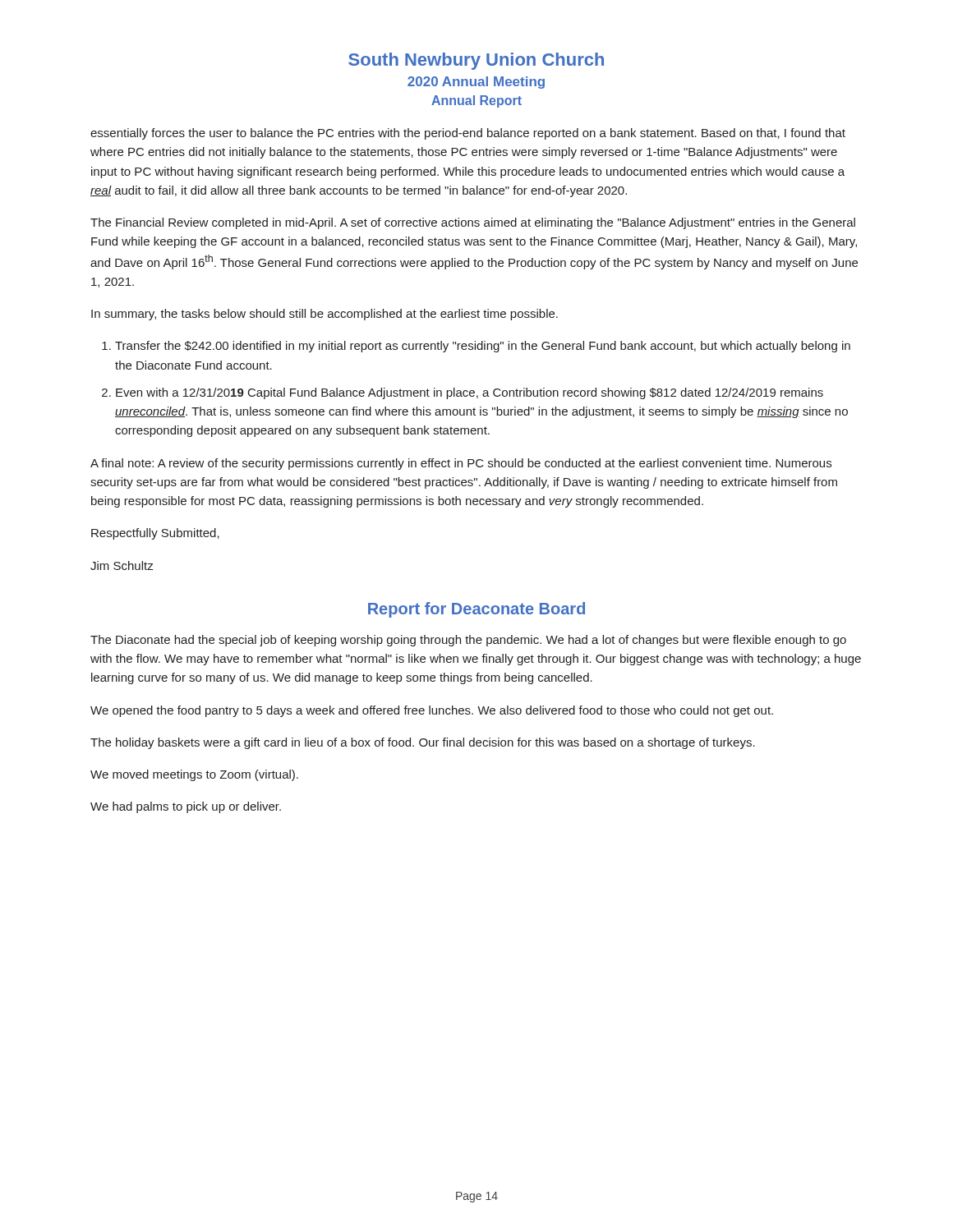Find the text that says "Respectfully Submitted,"
The height and width of the screenshot is (1232, 953).
click(x=155, y=533)
